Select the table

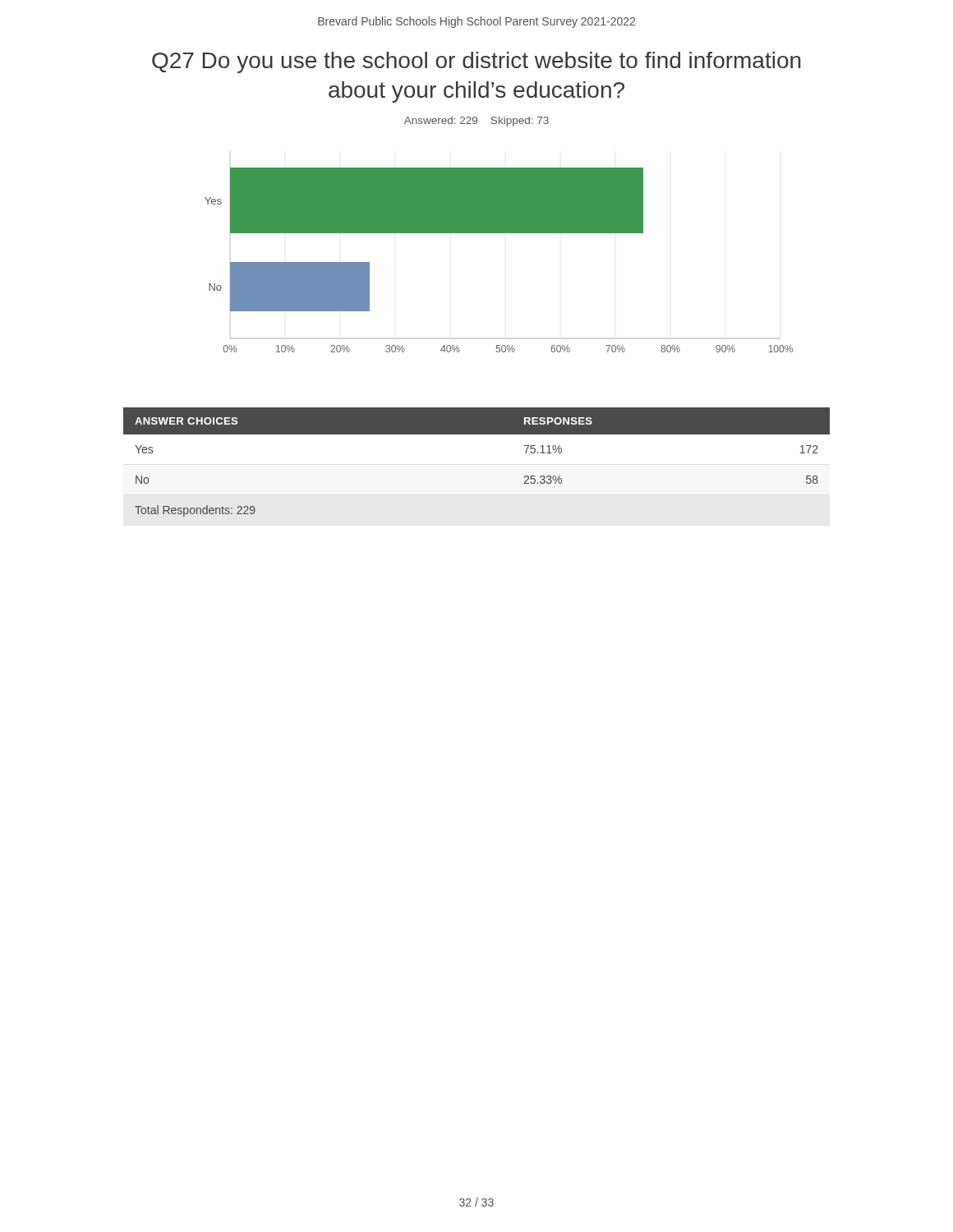476,466
